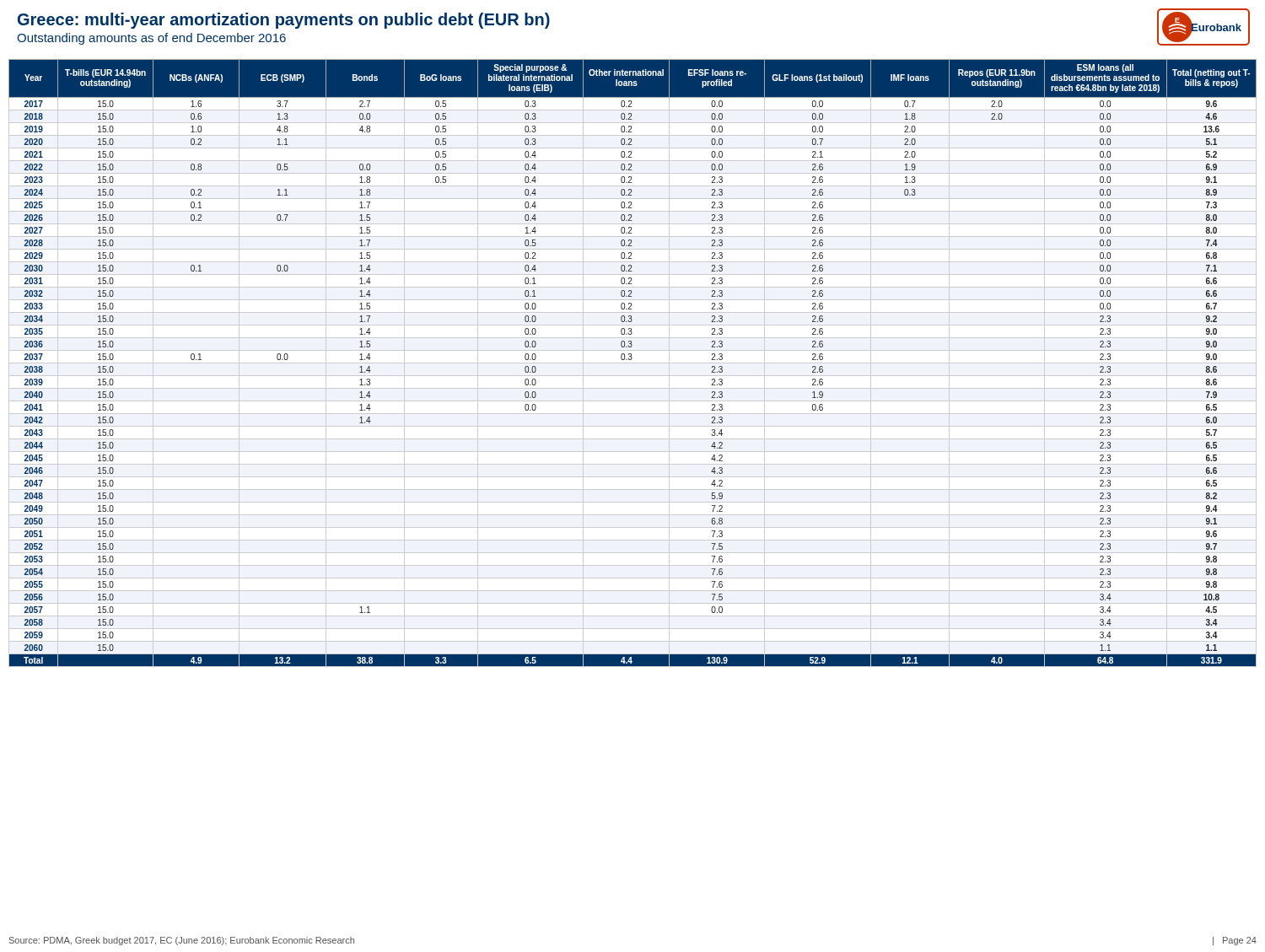
Task: Navigate to the passage starting "Outstanding amounts as of end December 2016"
Action: 151,38
